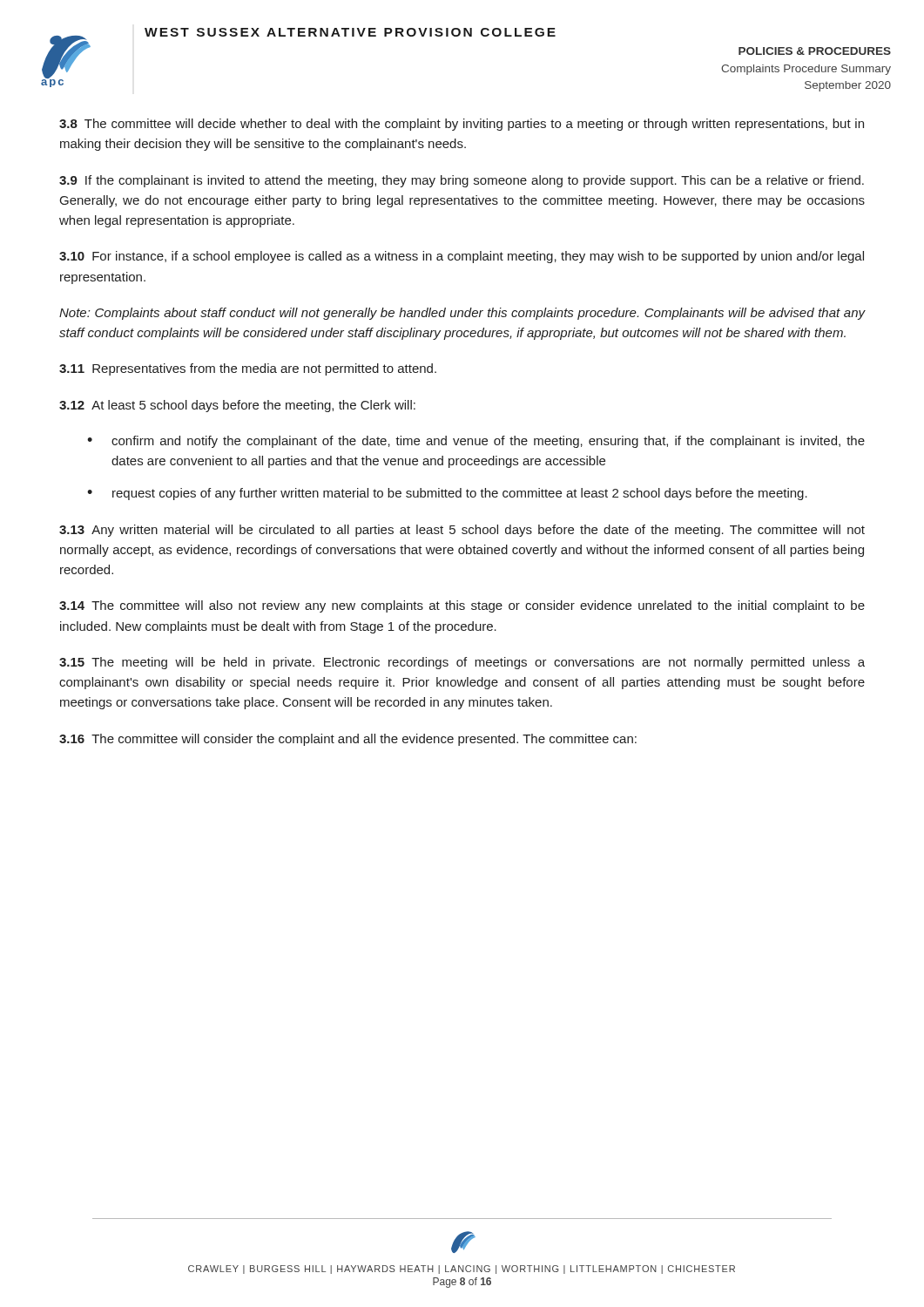Click the passage that begins "10For instance, if a school employee is called"
The width and height of the screenshot is (924, 1307).
point(462,266)
